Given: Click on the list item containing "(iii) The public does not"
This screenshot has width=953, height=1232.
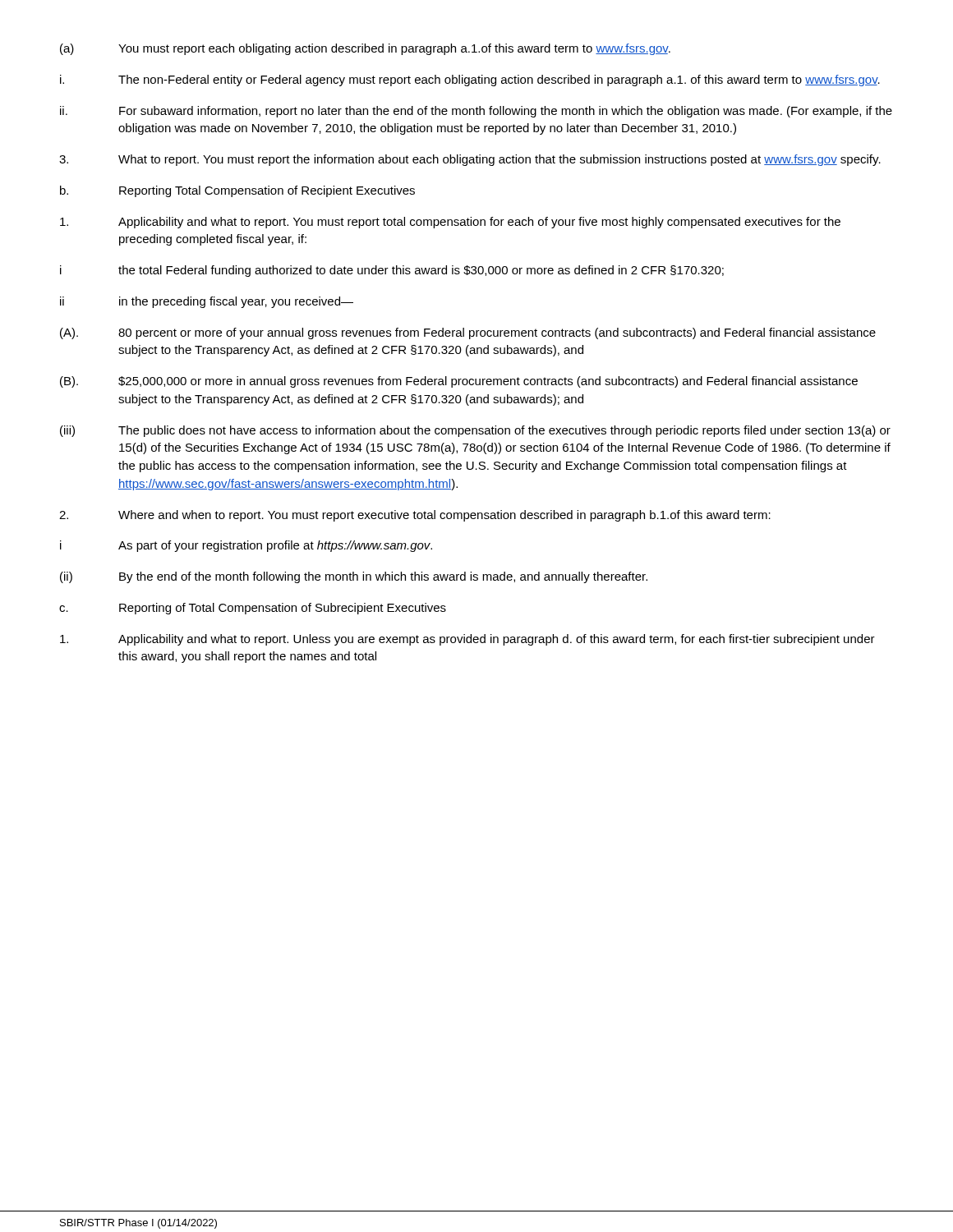Looking at the screenshot, I should pyautogui.click(x=476, y=457).
